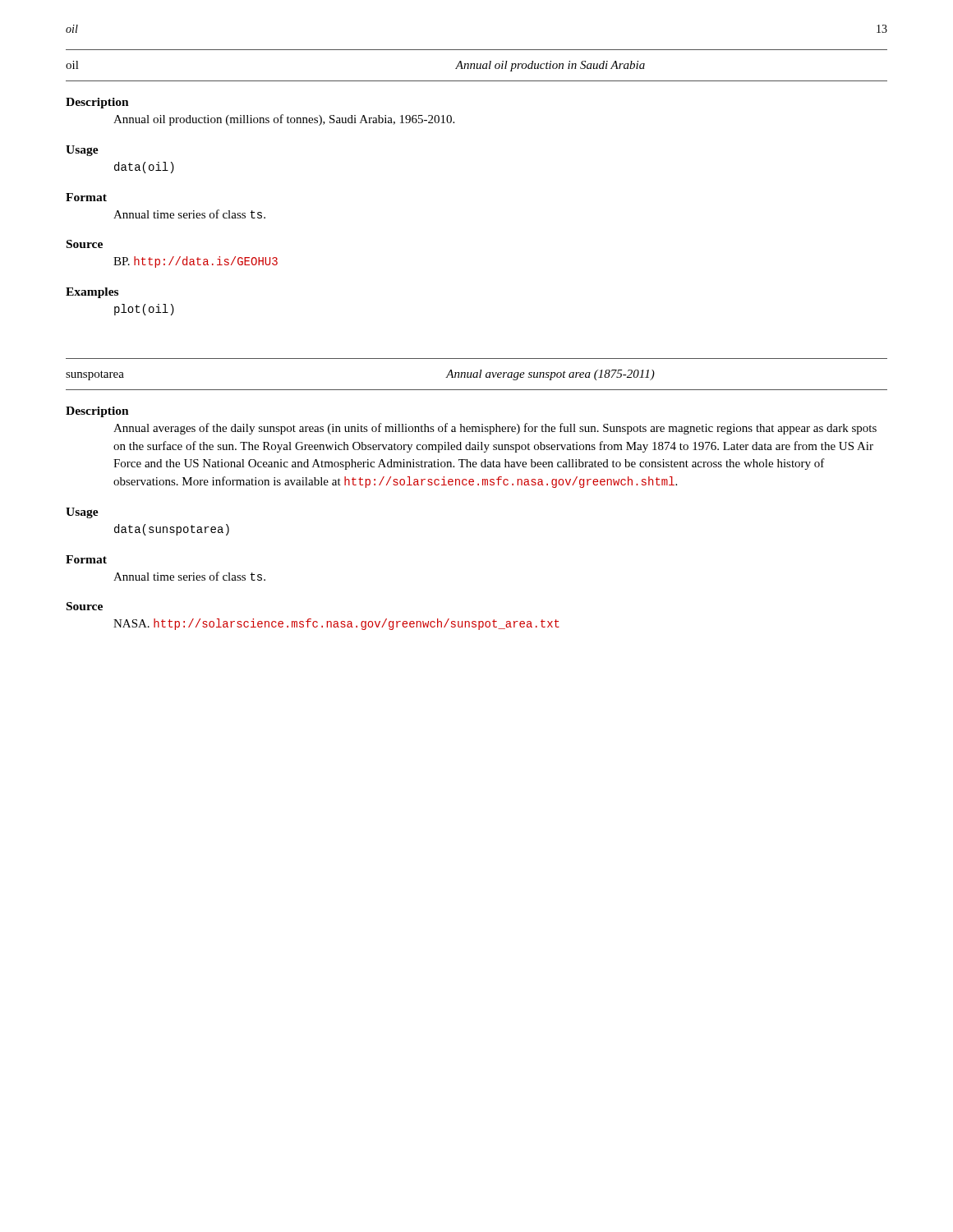Select the element starting "Annual oil production"
The image size is (953, 1232).
click(284, 119)
